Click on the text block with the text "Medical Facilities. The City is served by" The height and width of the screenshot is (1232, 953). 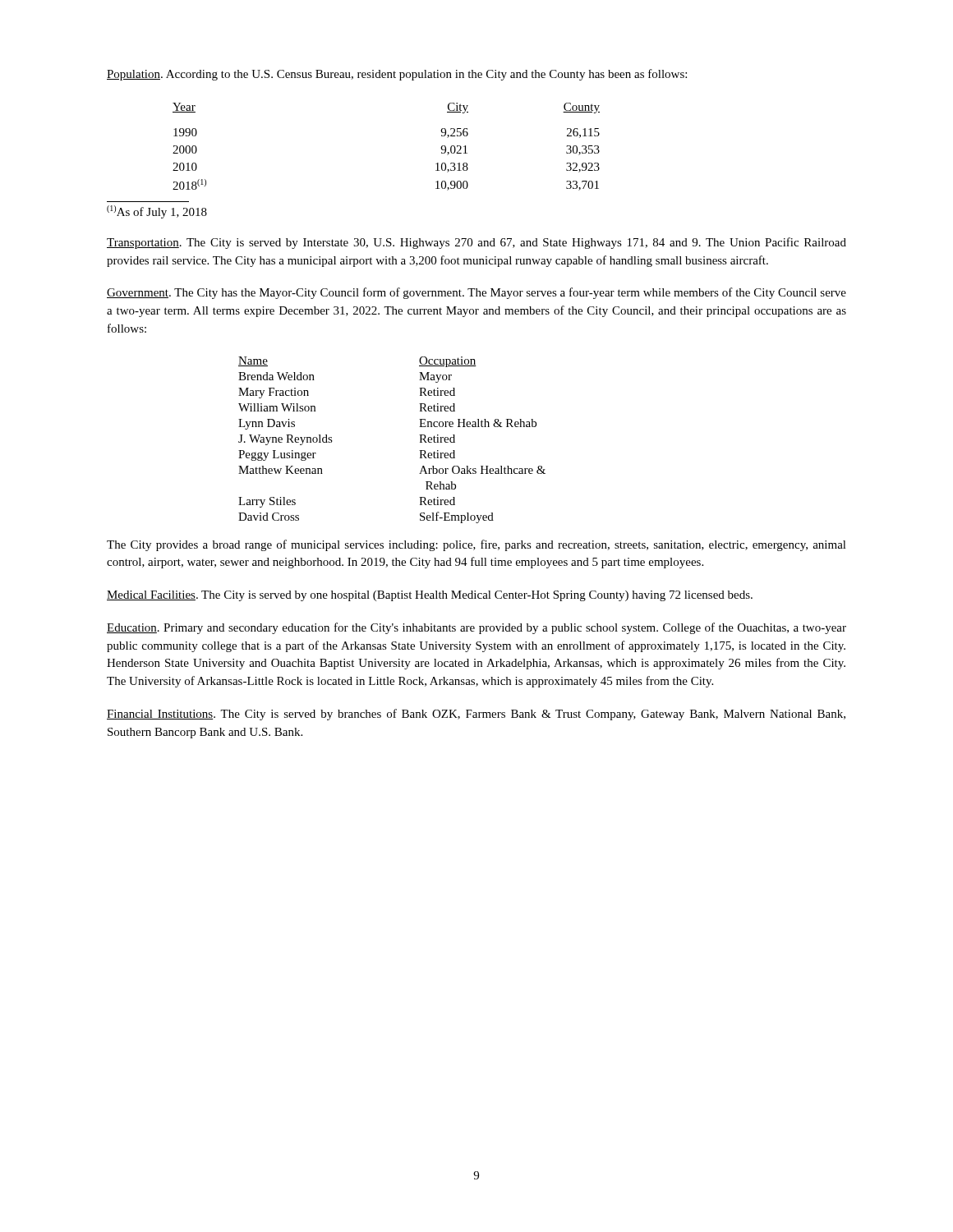[430, 595]
